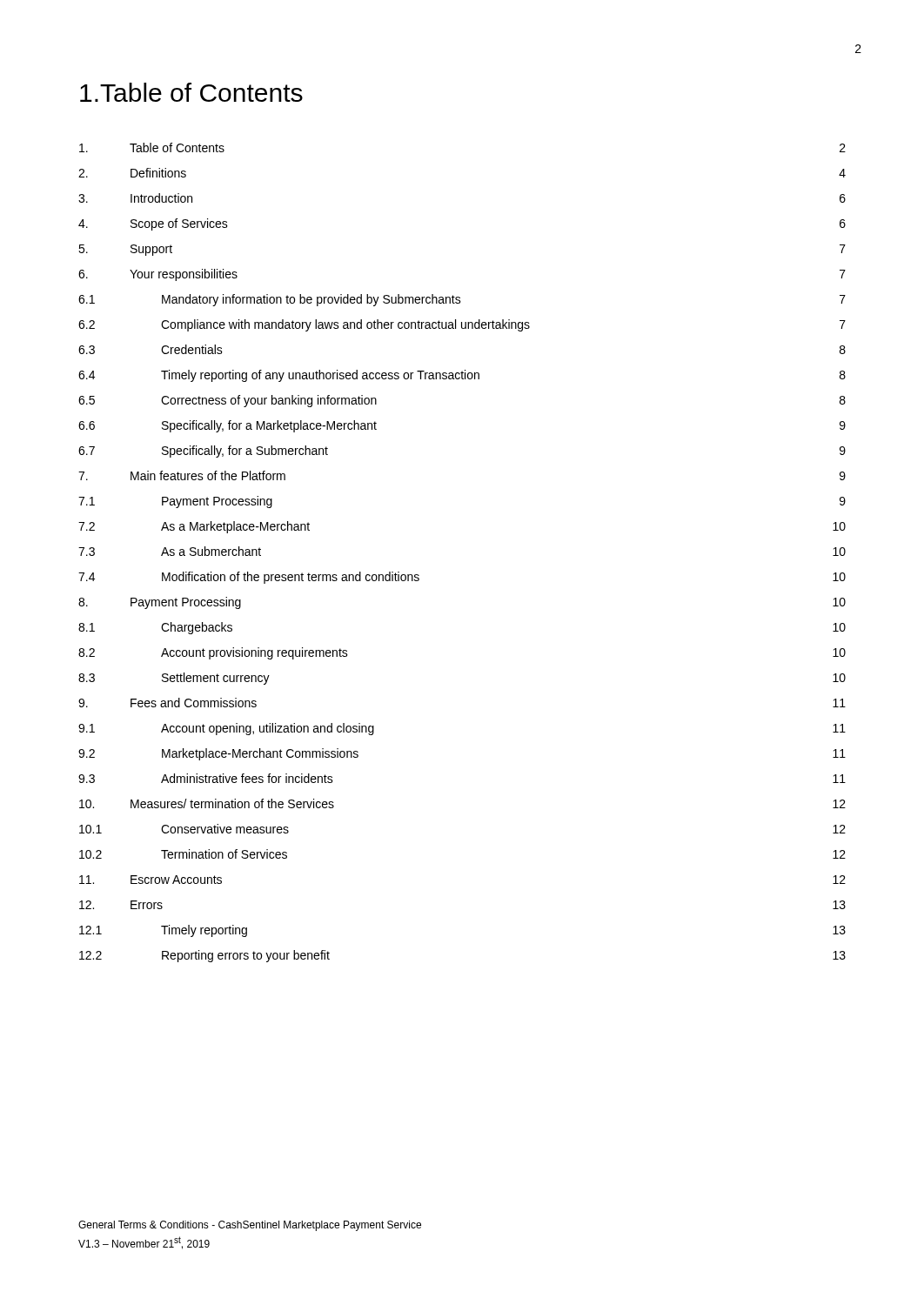Navigate to the block starting "10.1 Conservative measures 12"
The image size is (924, 1305).
click(x=87, y=829)
